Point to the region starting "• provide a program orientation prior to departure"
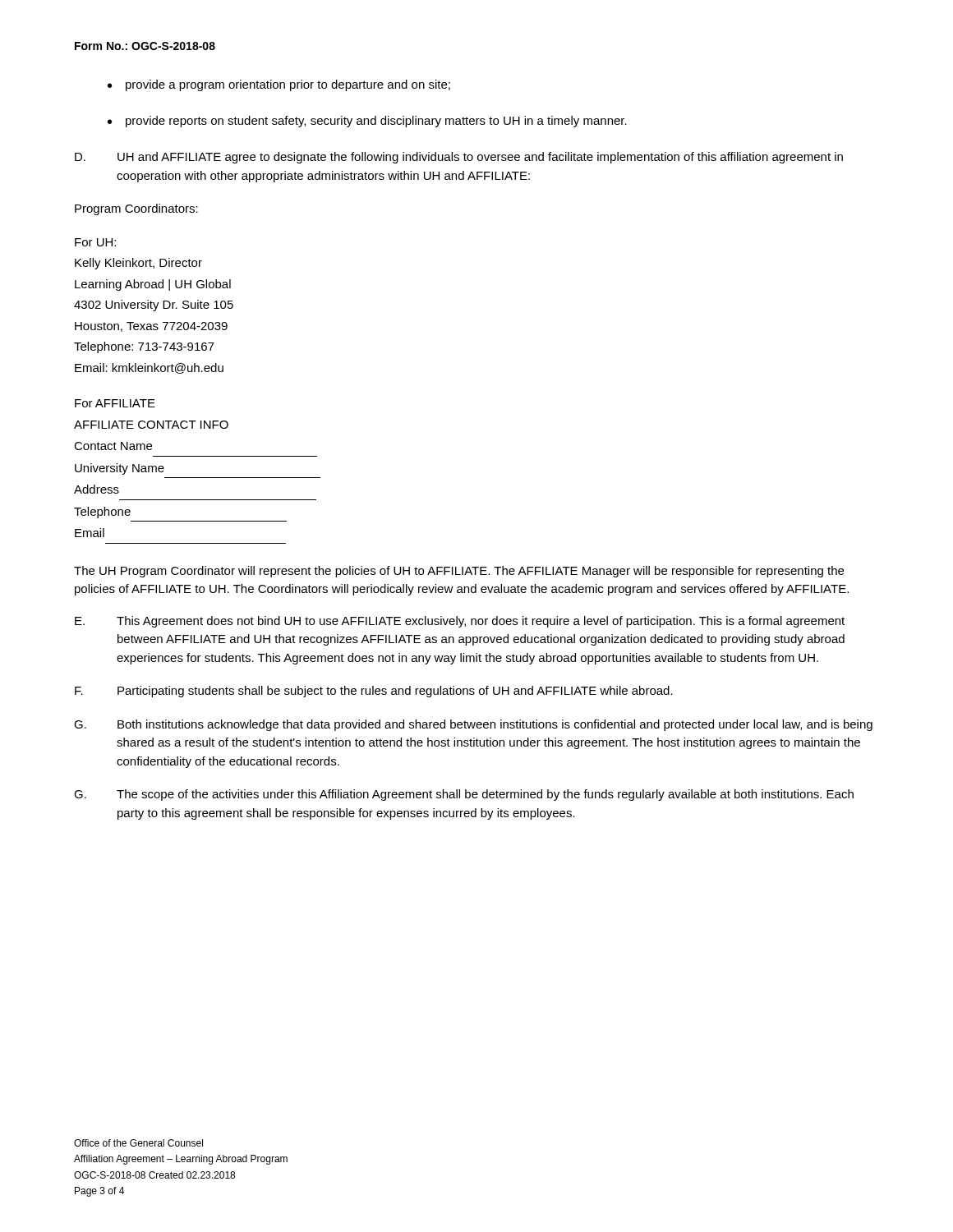This screenshot has height=1232, width=953. click(279, 85)
